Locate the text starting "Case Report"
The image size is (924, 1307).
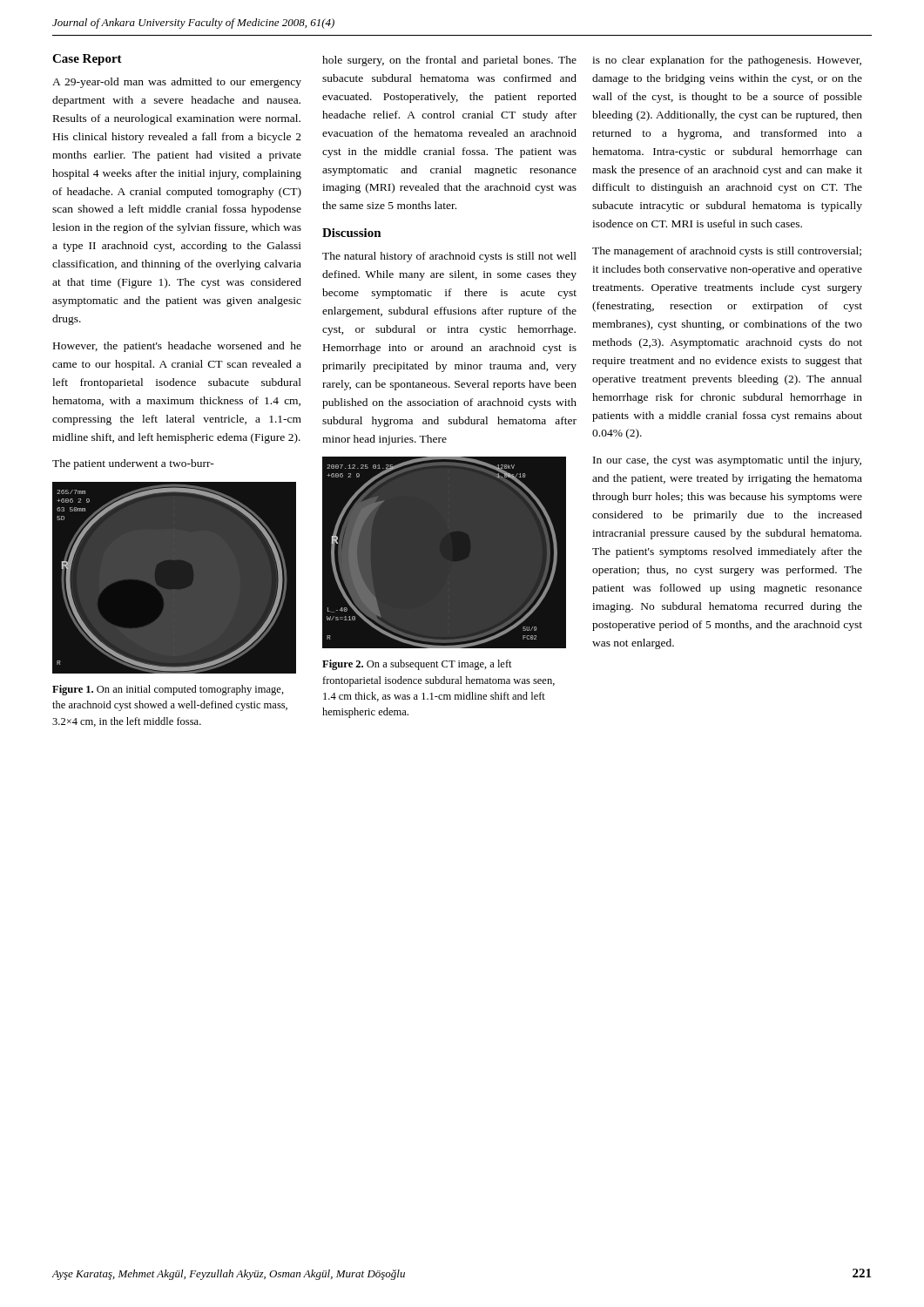tap(87, 58)
